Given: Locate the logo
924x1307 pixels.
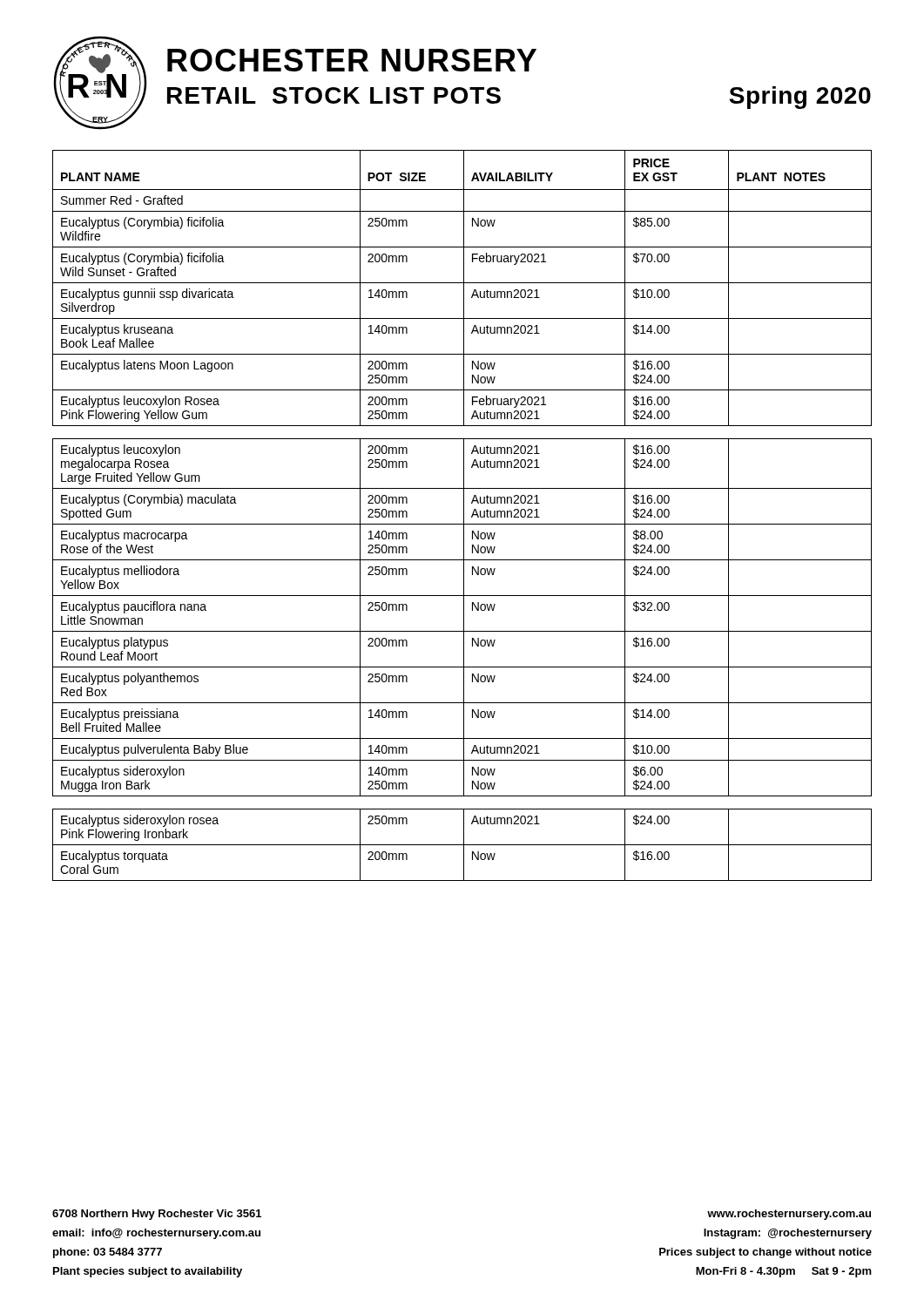Looking at the screenshot, I should [x=100, y=85].
